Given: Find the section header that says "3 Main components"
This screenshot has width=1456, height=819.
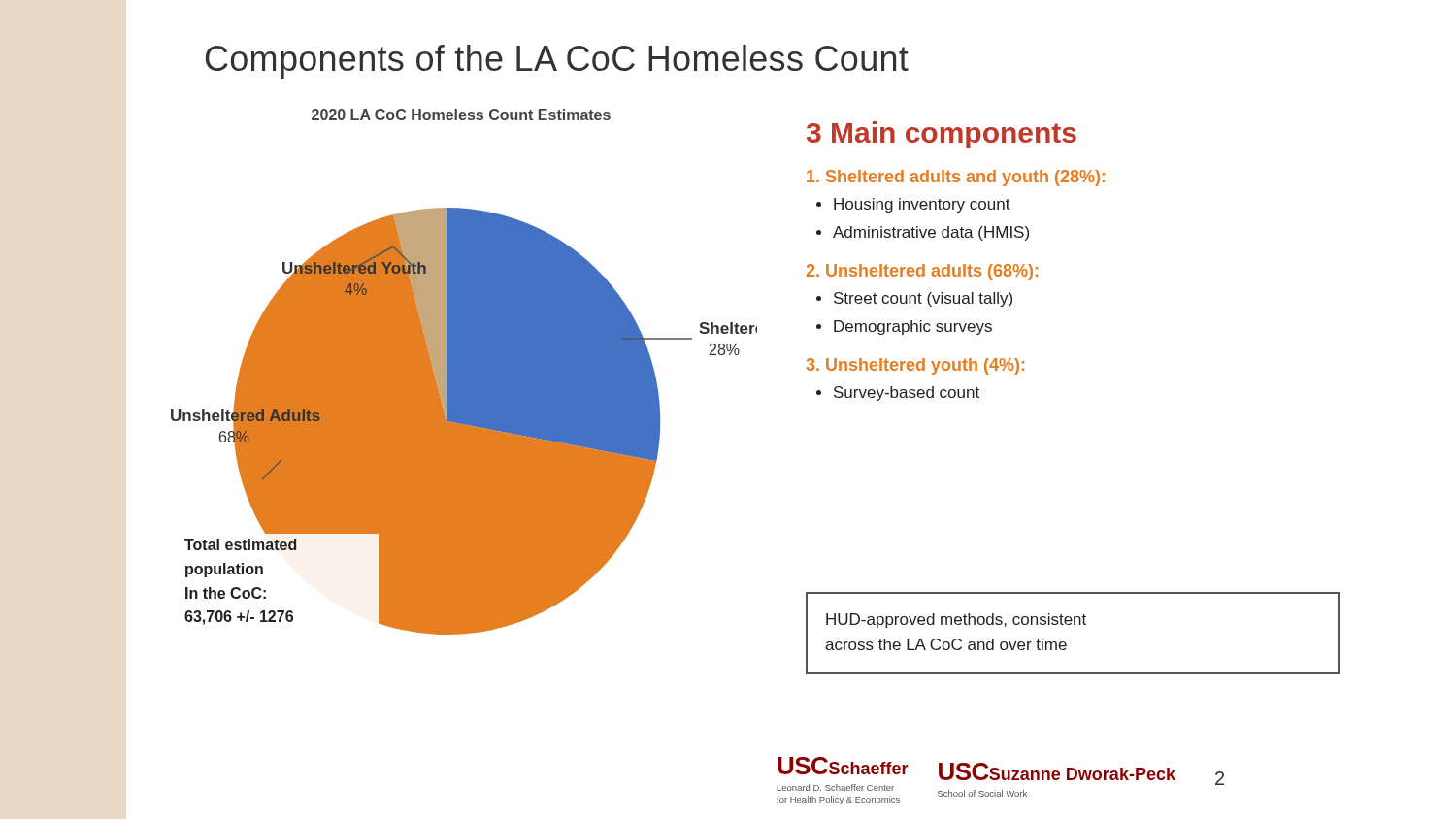Looking at the screenshot, I should point(942,132).
